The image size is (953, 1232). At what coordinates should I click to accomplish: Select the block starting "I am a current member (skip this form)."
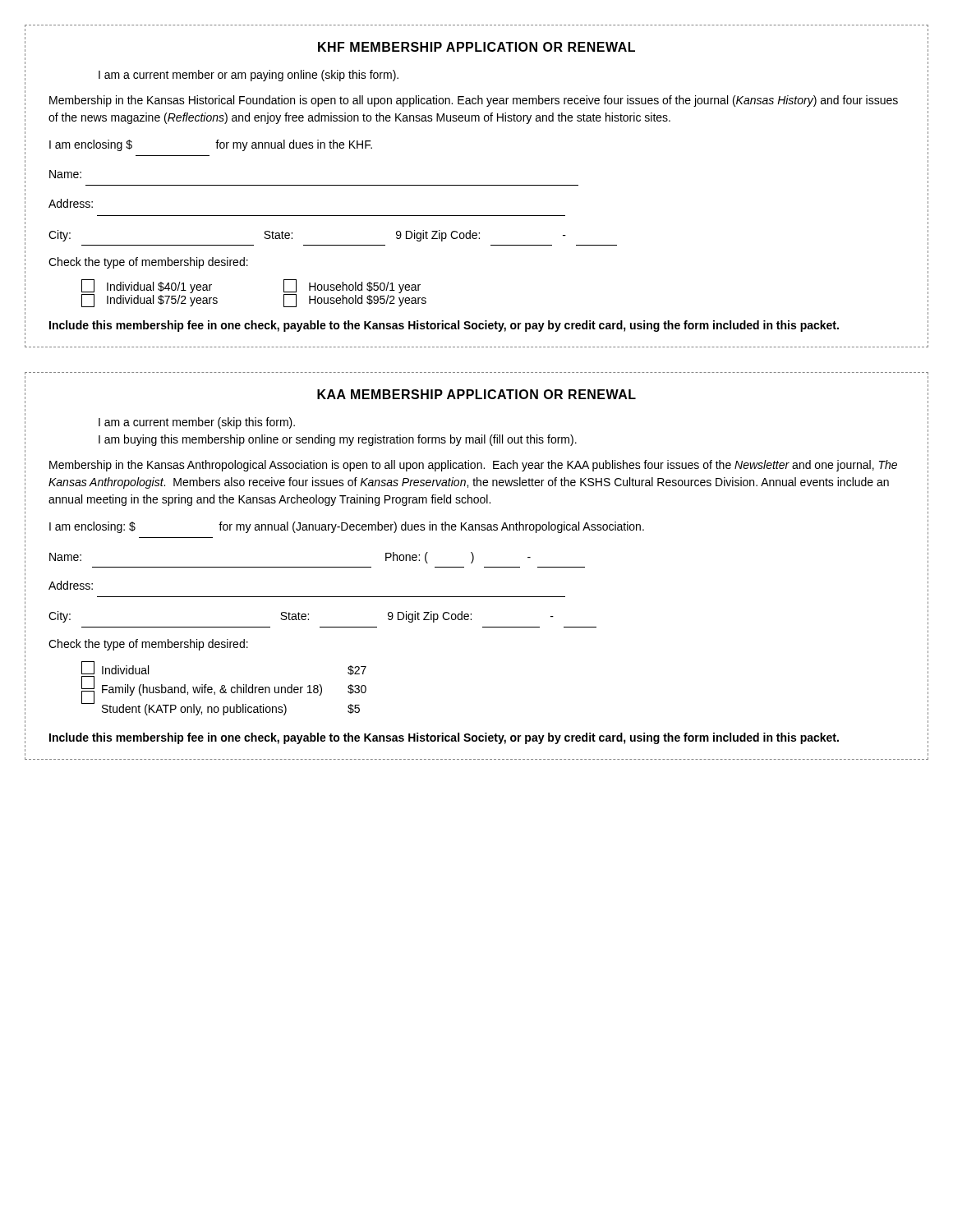coord(338,431)
